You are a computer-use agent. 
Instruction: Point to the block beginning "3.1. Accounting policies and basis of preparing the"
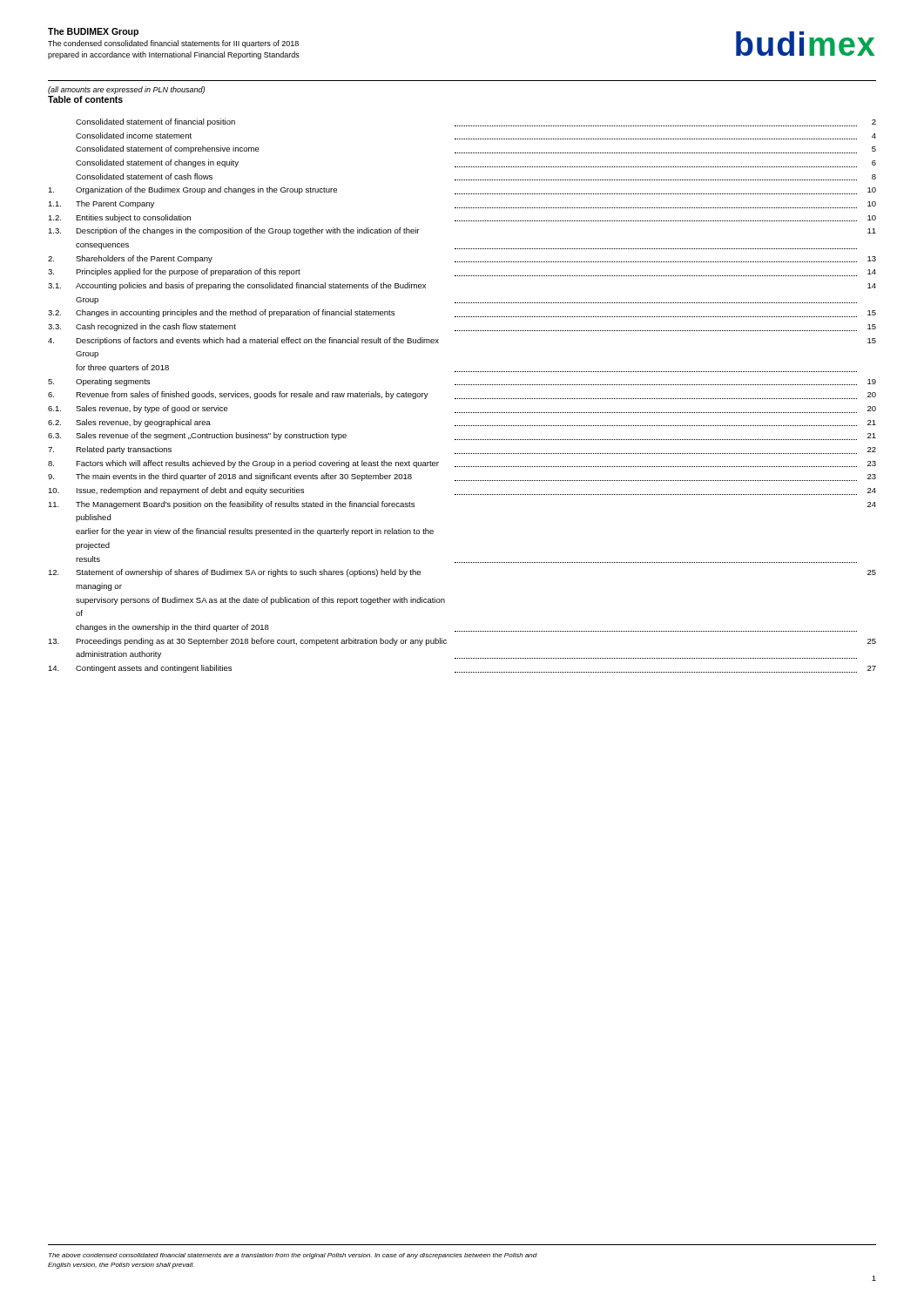(462, 293)
